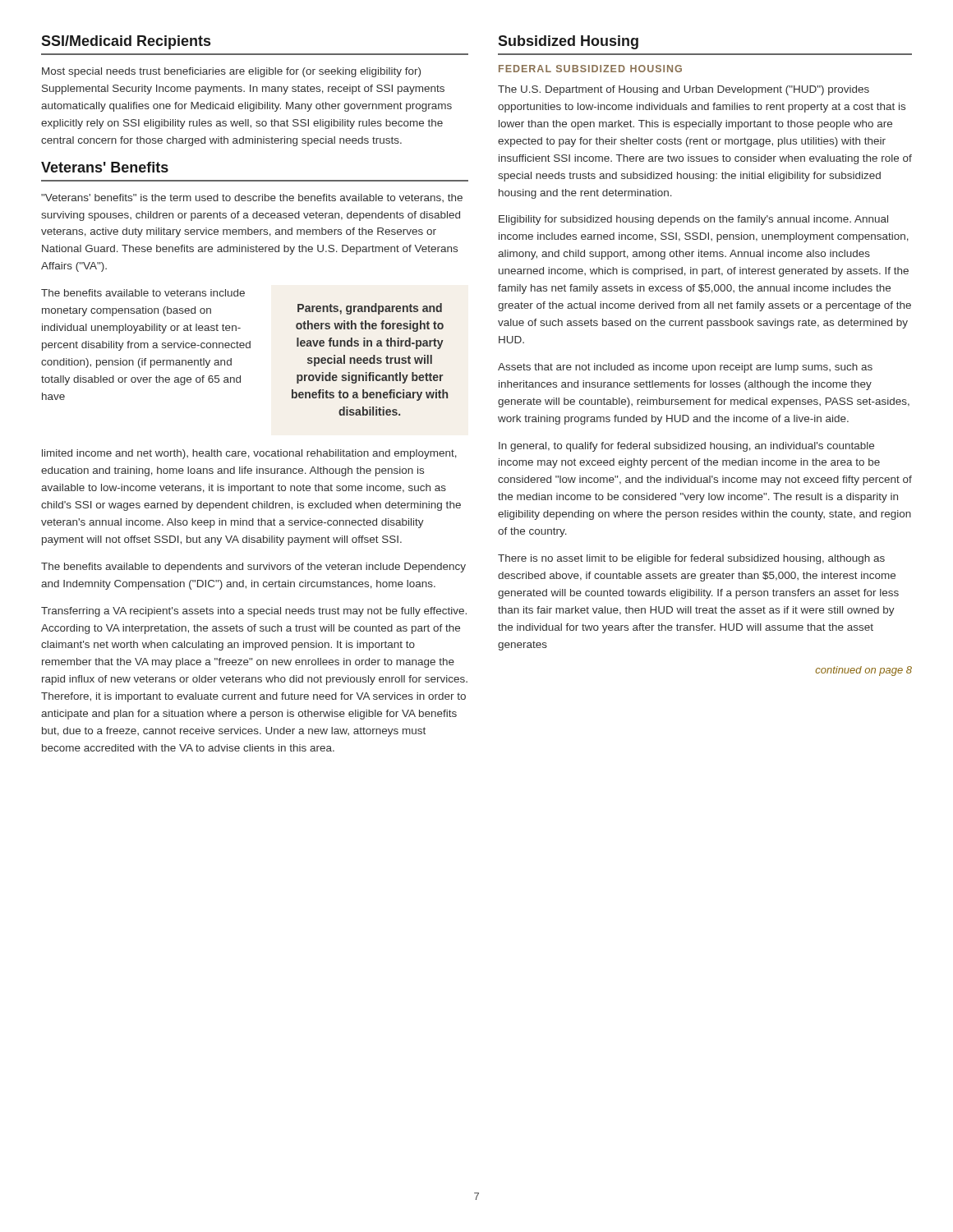The image size is (953, 1232).
Task: Locate the region starting "continued on page 8"
Action: [863, 671]
